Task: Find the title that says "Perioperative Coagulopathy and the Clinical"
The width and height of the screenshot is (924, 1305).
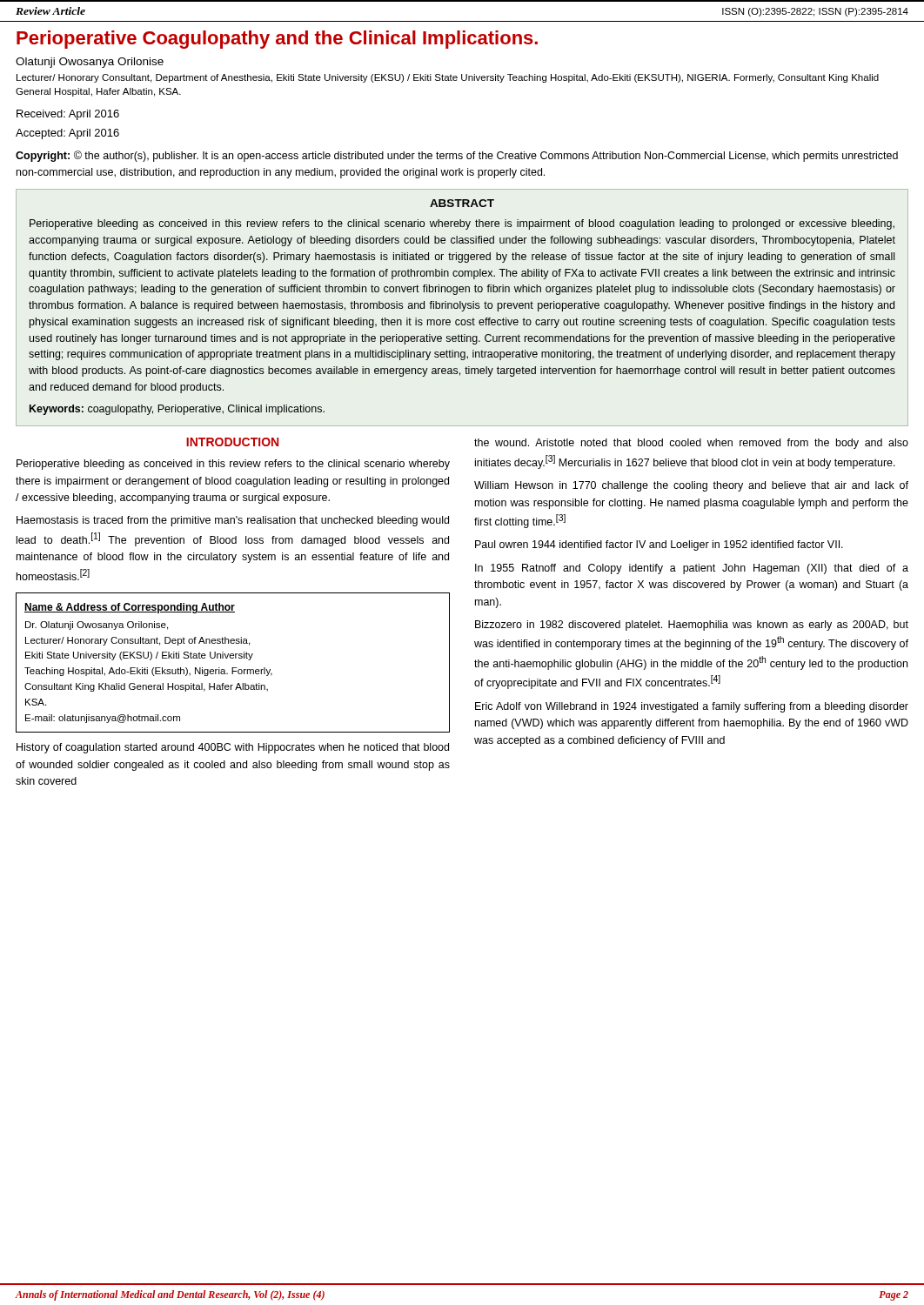Action: (462, 38)
